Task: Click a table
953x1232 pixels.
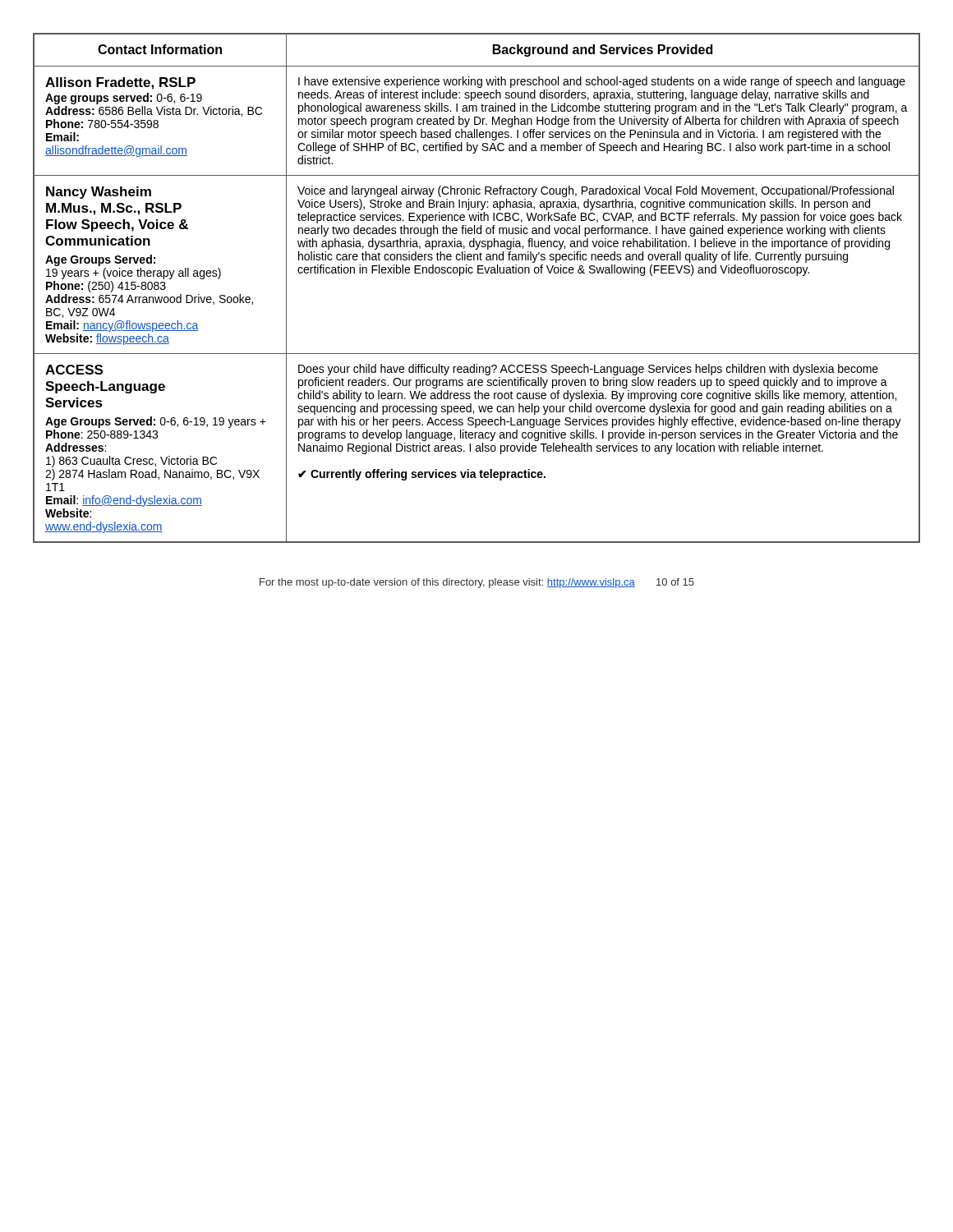Action: tap(476, 288)
